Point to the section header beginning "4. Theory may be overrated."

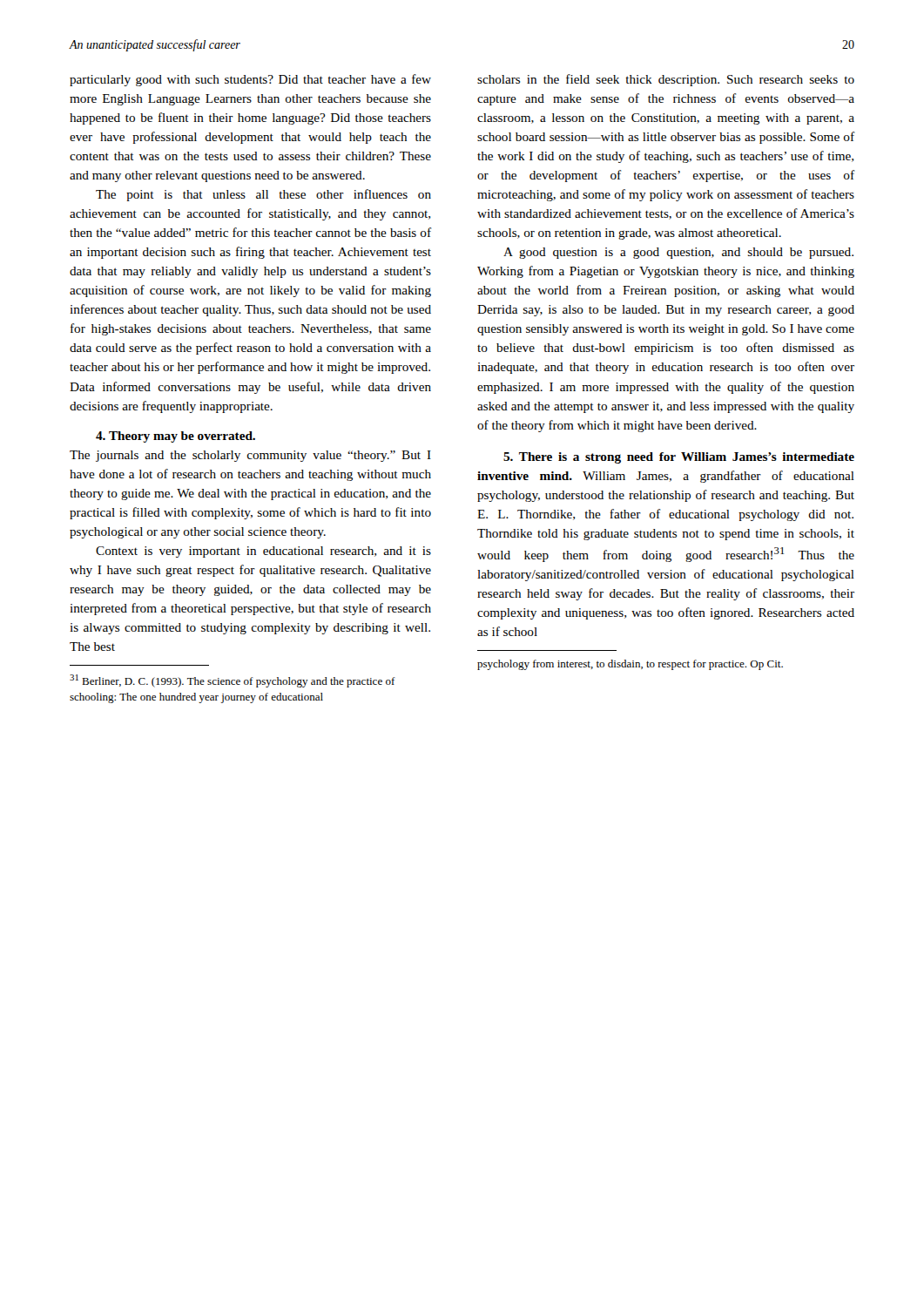click(x=250, y=483)
